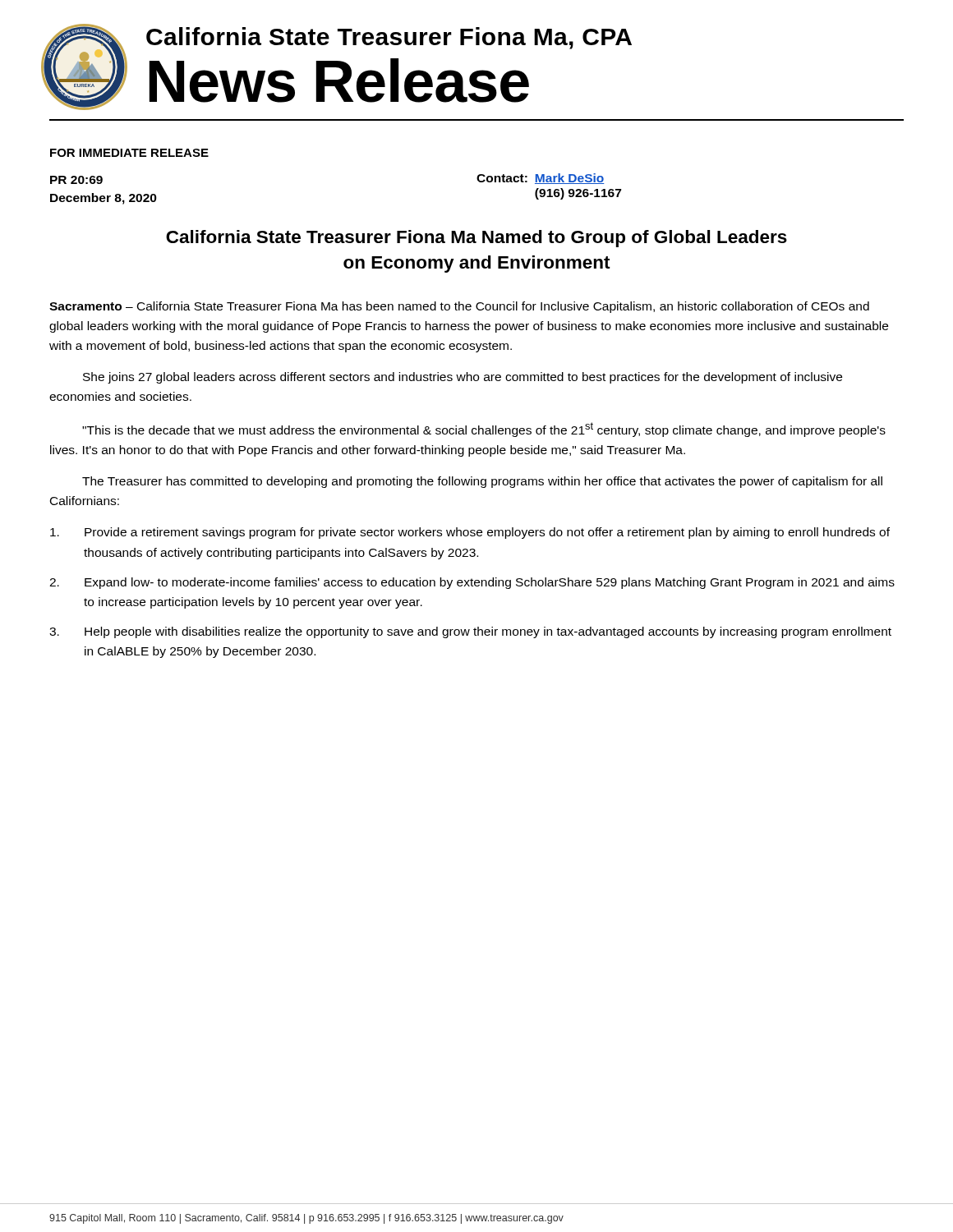
Task: Click on the element starting "She joins 27 global leaders across"
Action: (x=446, y=387)
